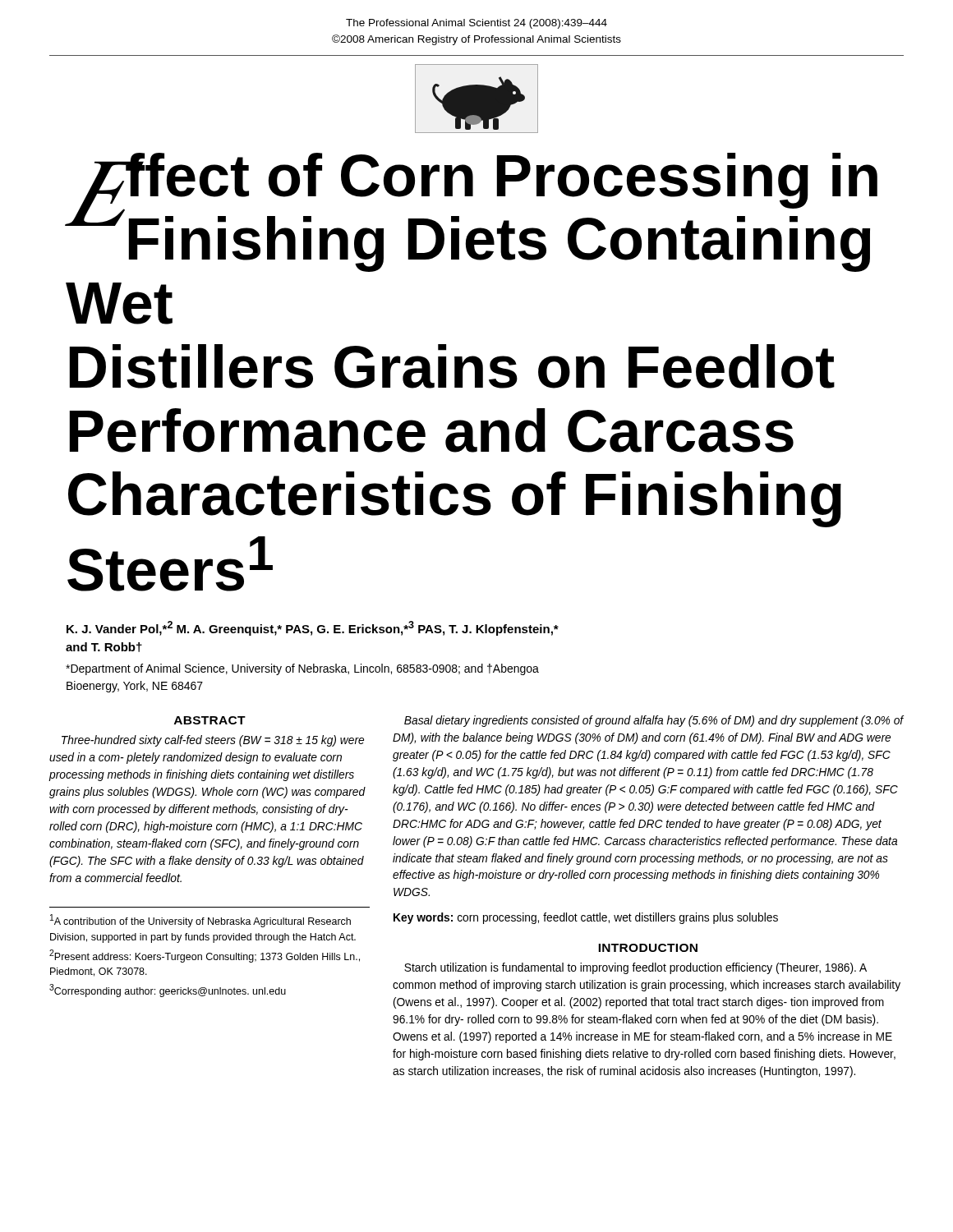Locate the block starting "Three-hundred sixty calf-fed steers (BW"
Image resolution: width=953 pixels, height=1232 pixels.
(209, 810)
